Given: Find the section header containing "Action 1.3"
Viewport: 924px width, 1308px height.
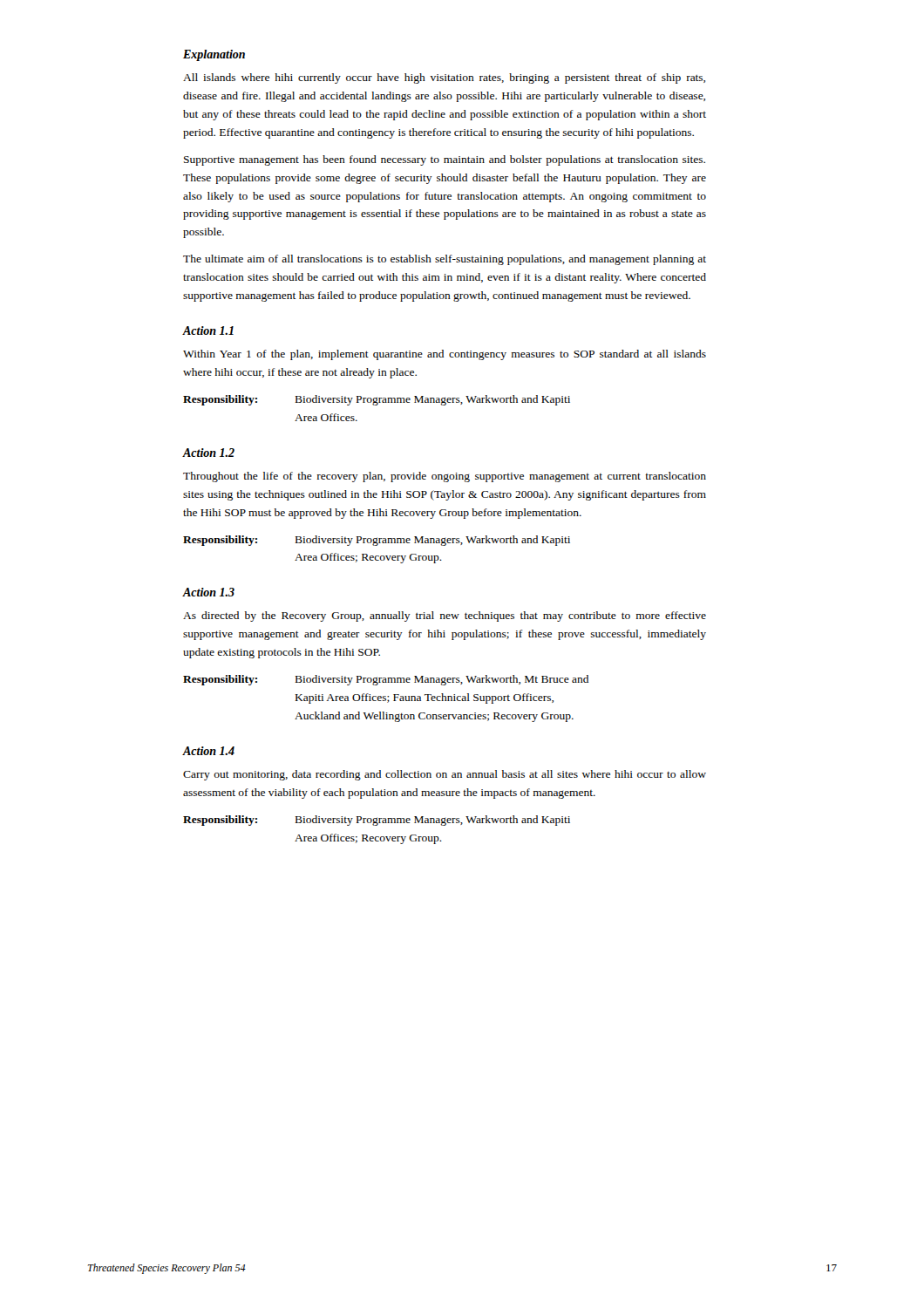Looking at the screenshot, I should pyautogui.click(x=209, y=593).
